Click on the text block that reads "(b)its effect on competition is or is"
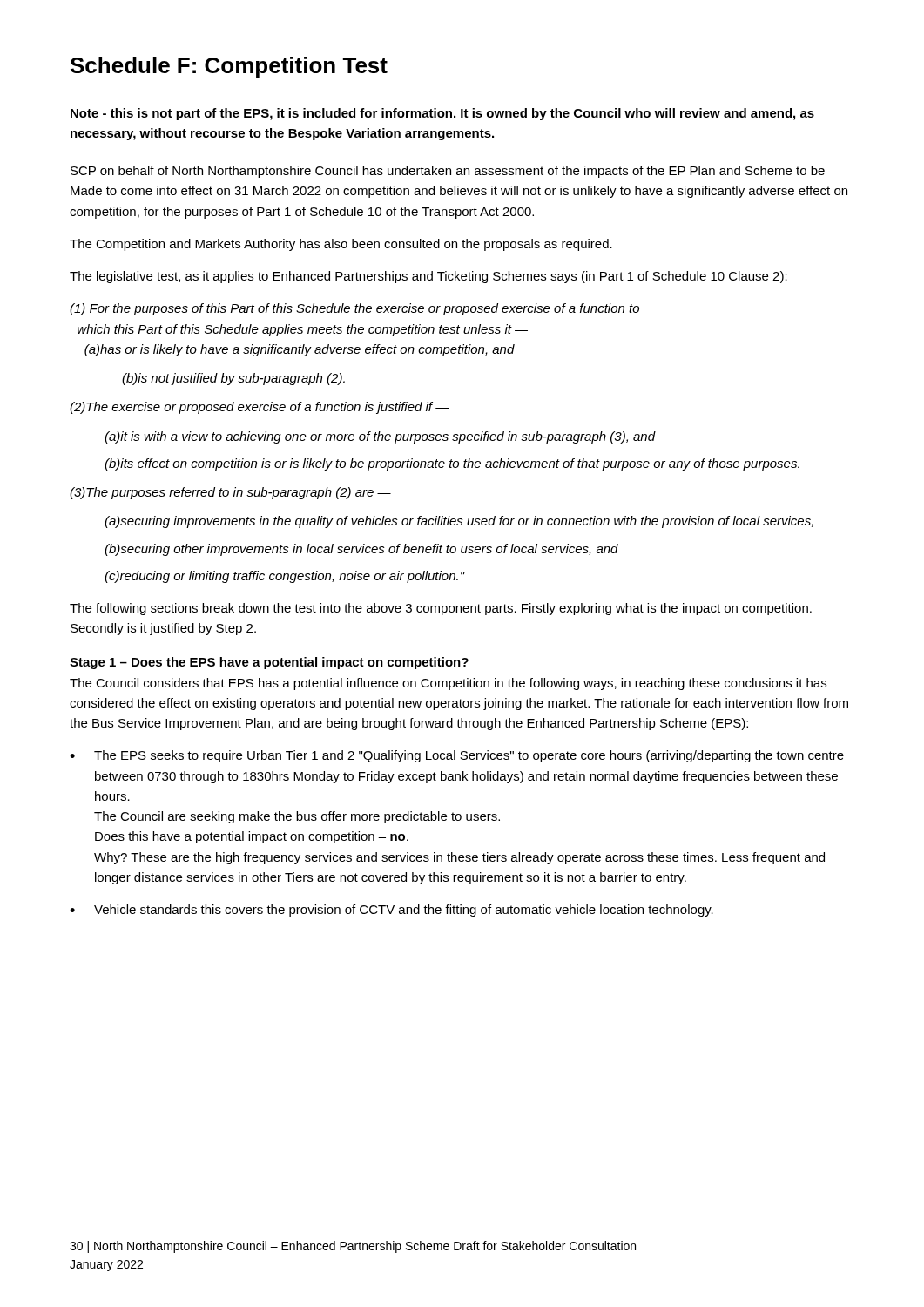924x1307 pixels. coord(453,463)
